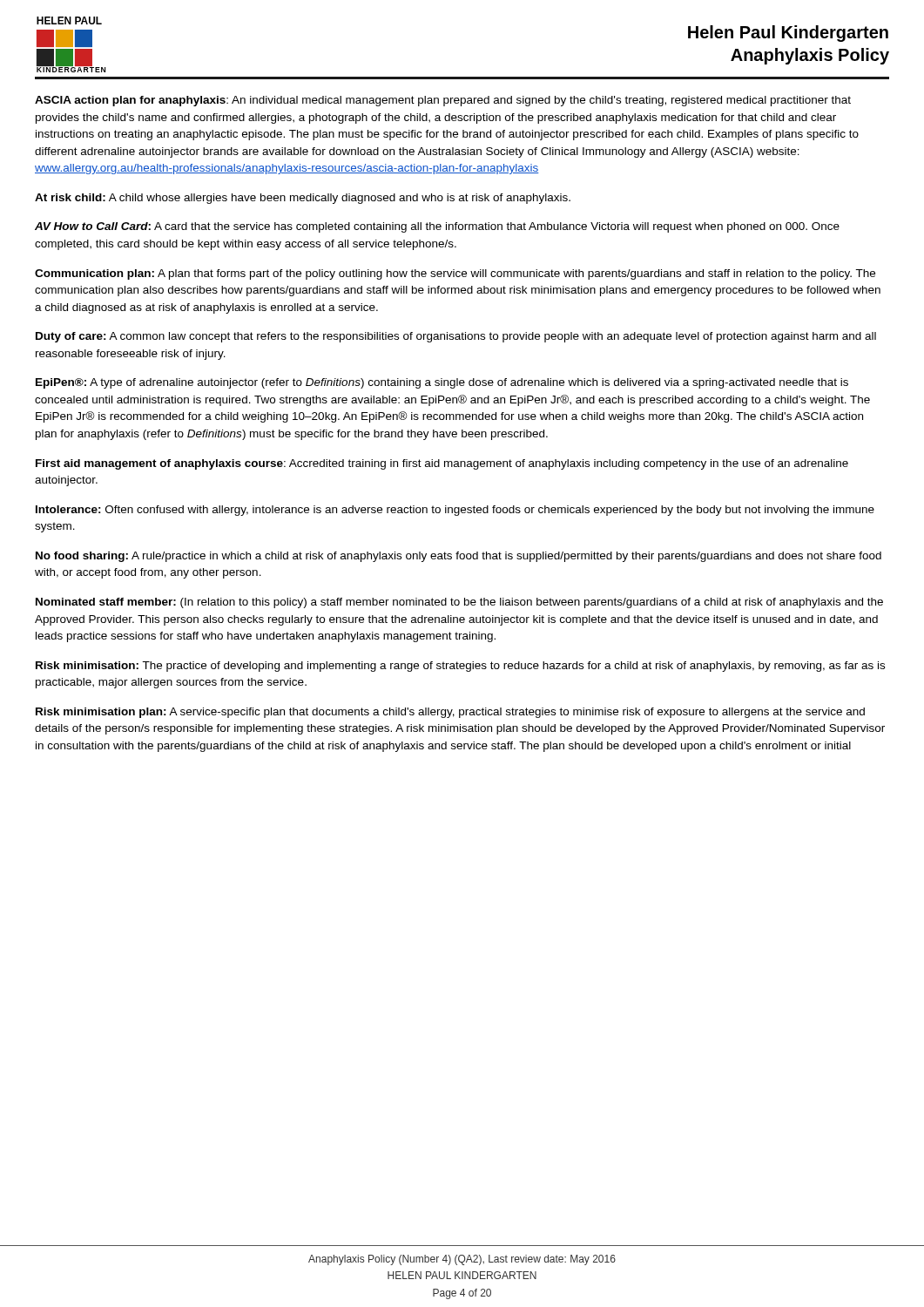Viewport: 924px width, 1307px height.
Task: Point to the block beginning "EpiPen®: A type of adrenaline autoinjector"
Action: point(453,408)
